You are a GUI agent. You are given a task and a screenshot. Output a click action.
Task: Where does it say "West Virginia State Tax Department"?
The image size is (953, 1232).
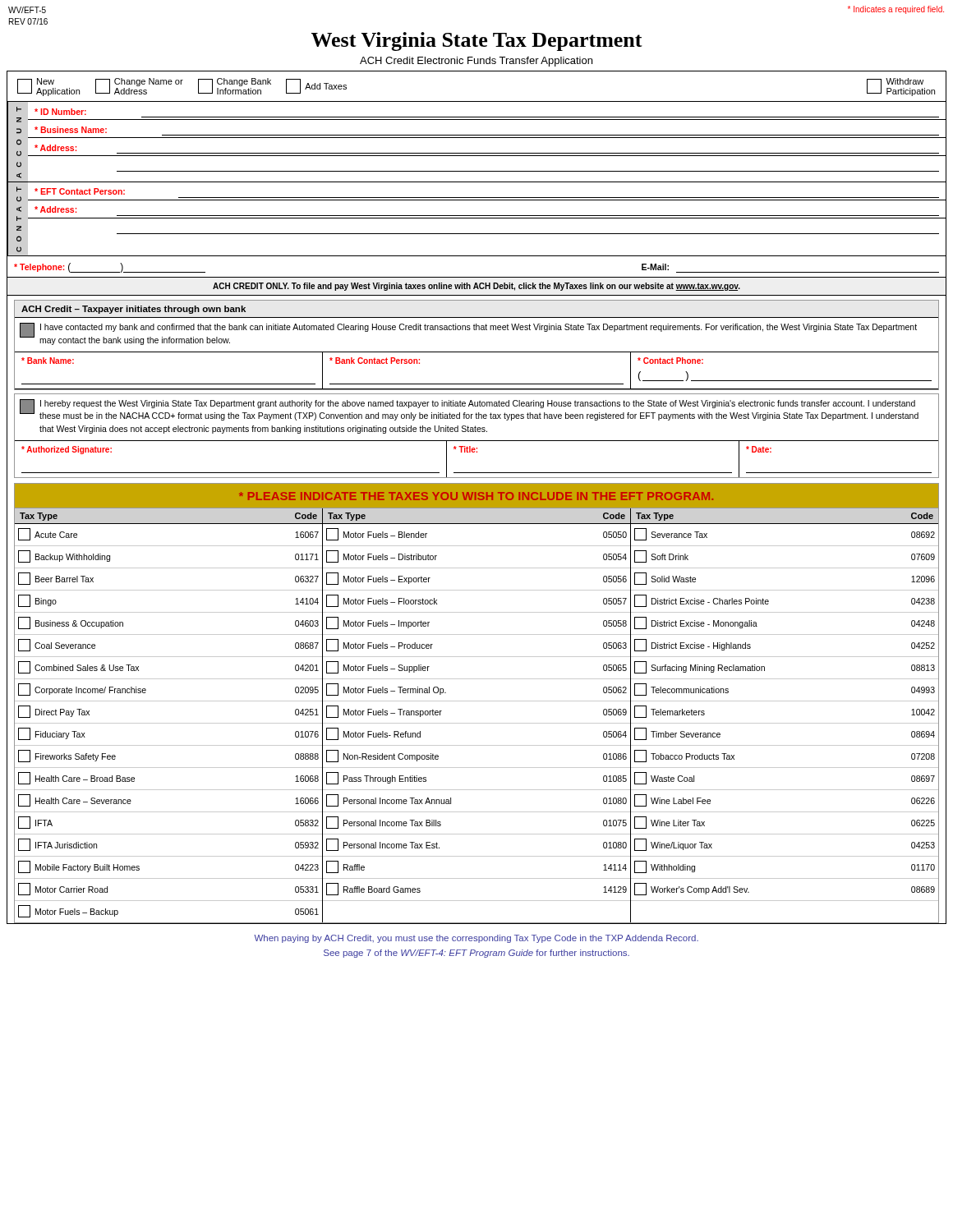point(476,40)
